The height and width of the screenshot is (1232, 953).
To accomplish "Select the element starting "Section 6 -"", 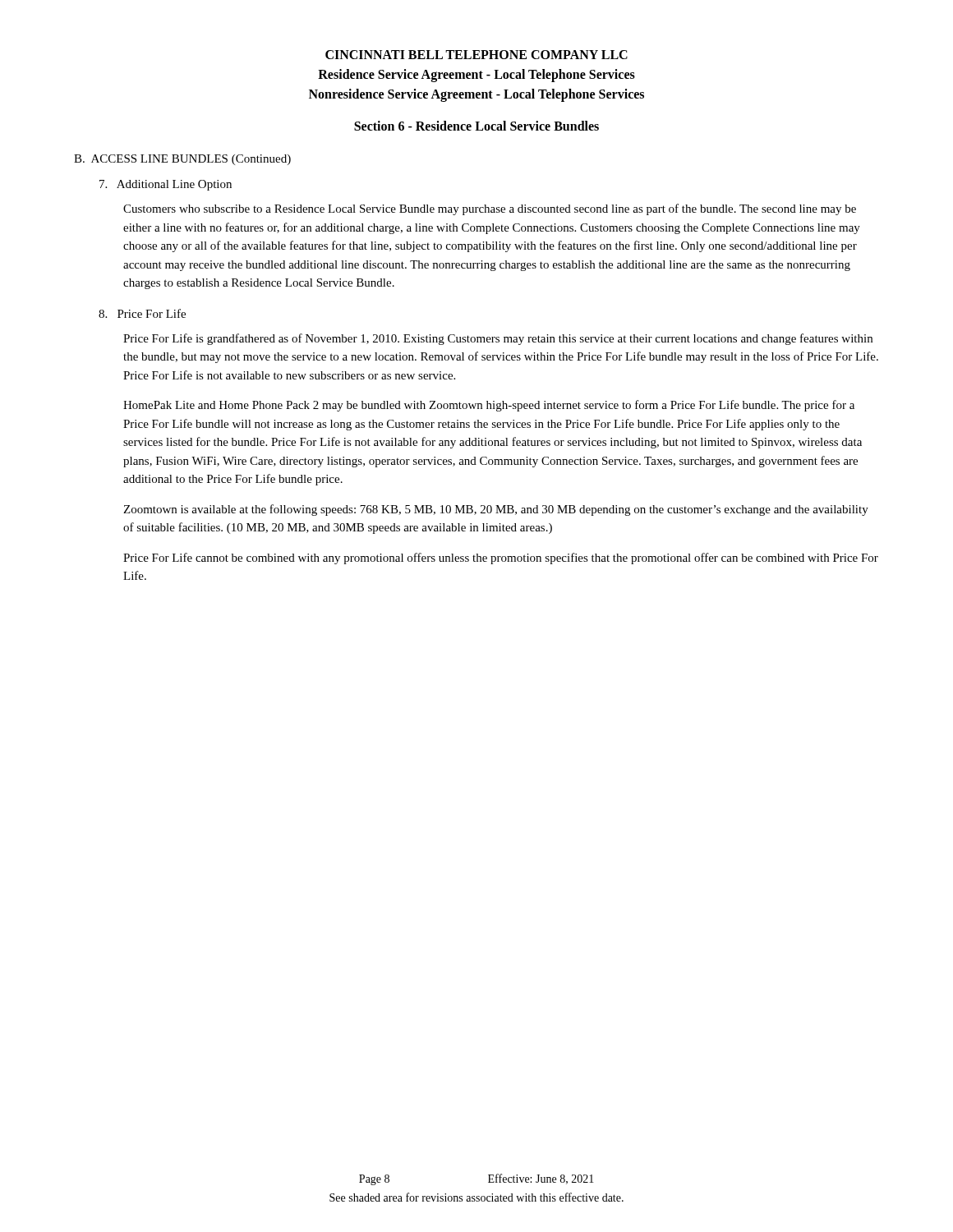I will tap(476, 126).
